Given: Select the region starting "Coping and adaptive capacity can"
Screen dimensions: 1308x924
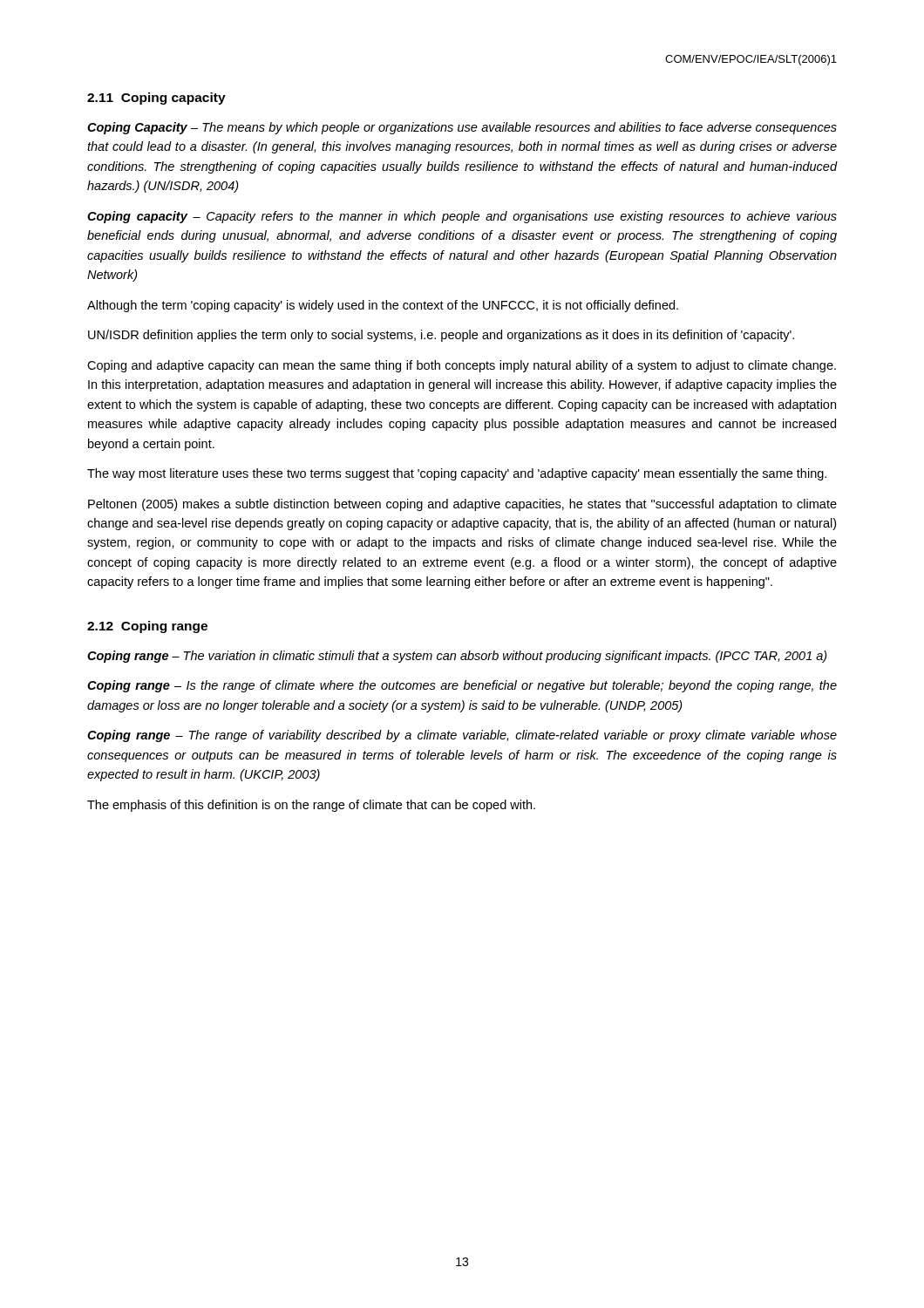Looking at the screenshot, I should [x=462, y=404].
